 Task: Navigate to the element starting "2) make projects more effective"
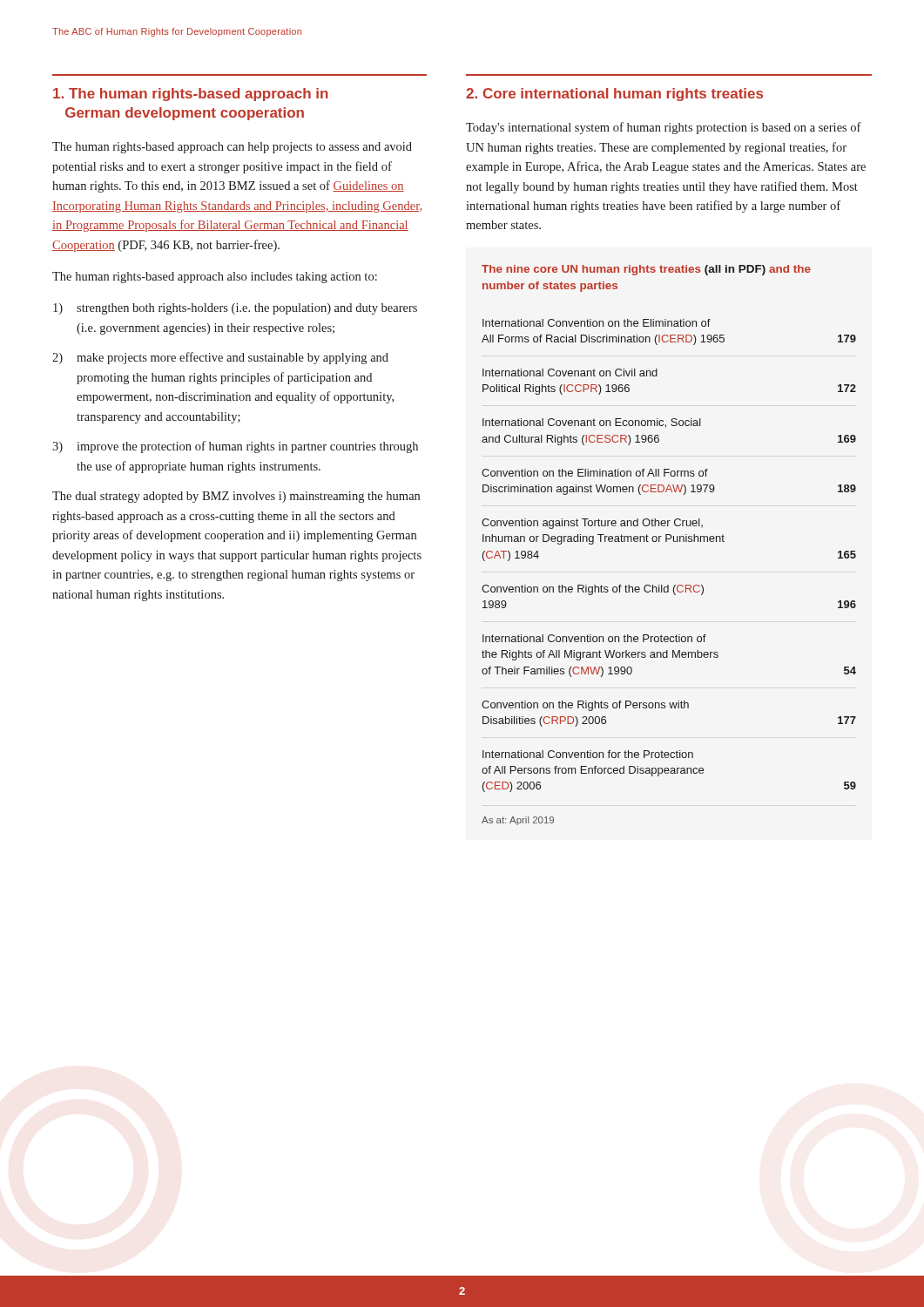click(x=240, y=387)
